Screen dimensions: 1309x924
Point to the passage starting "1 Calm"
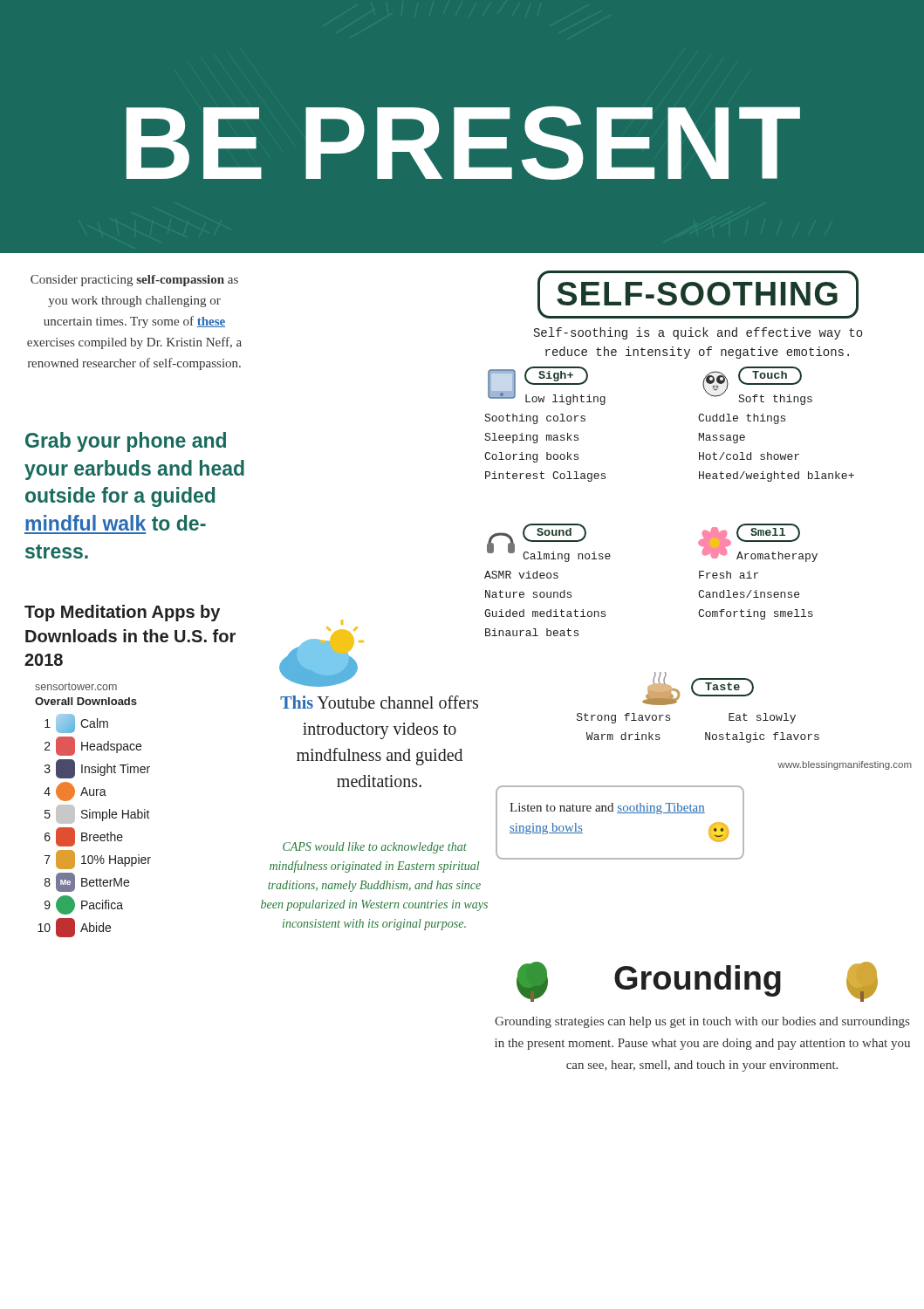(72, 723)
